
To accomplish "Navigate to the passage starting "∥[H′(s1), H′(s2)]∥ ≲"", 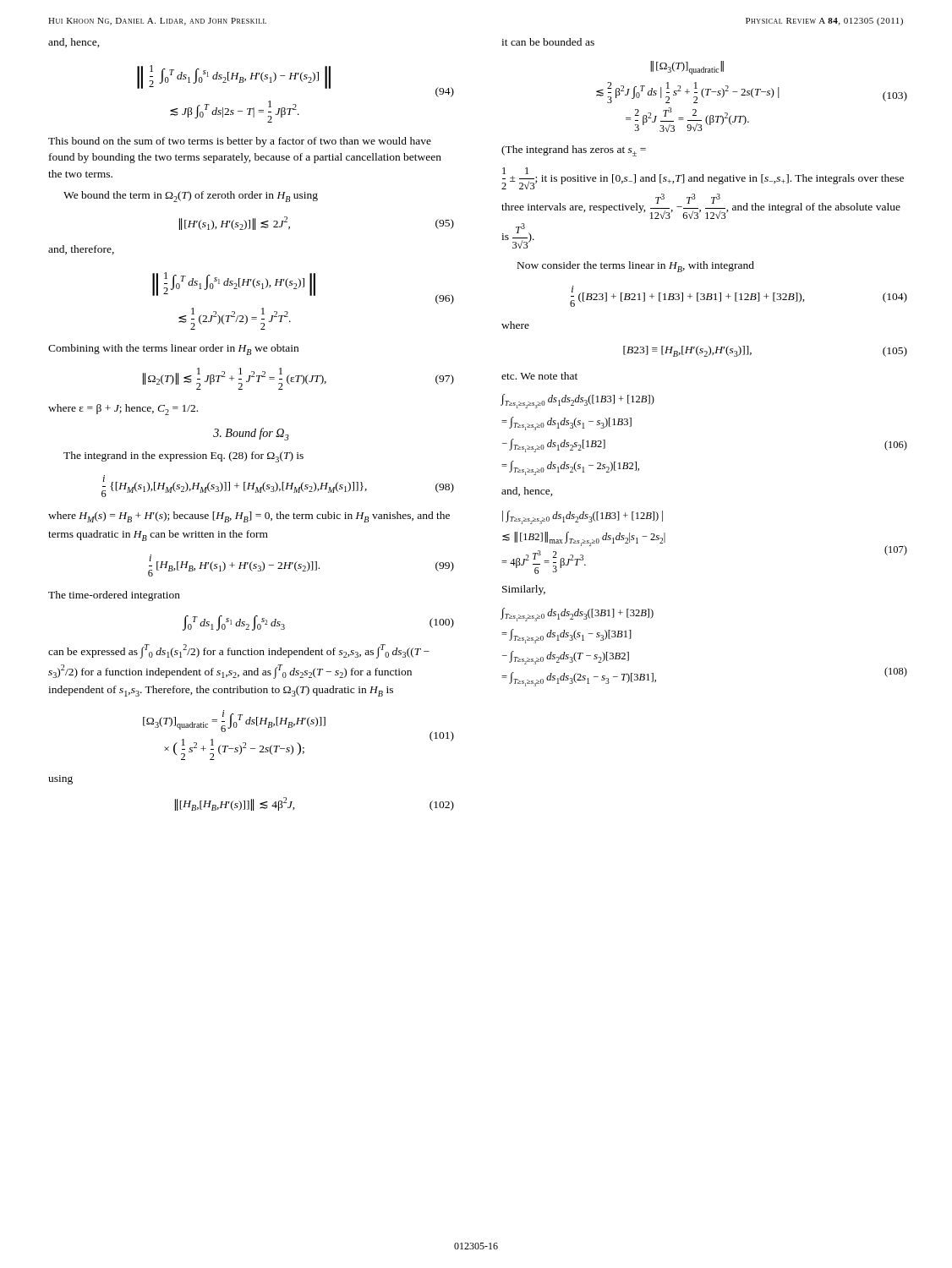I will tap(251, 223).
